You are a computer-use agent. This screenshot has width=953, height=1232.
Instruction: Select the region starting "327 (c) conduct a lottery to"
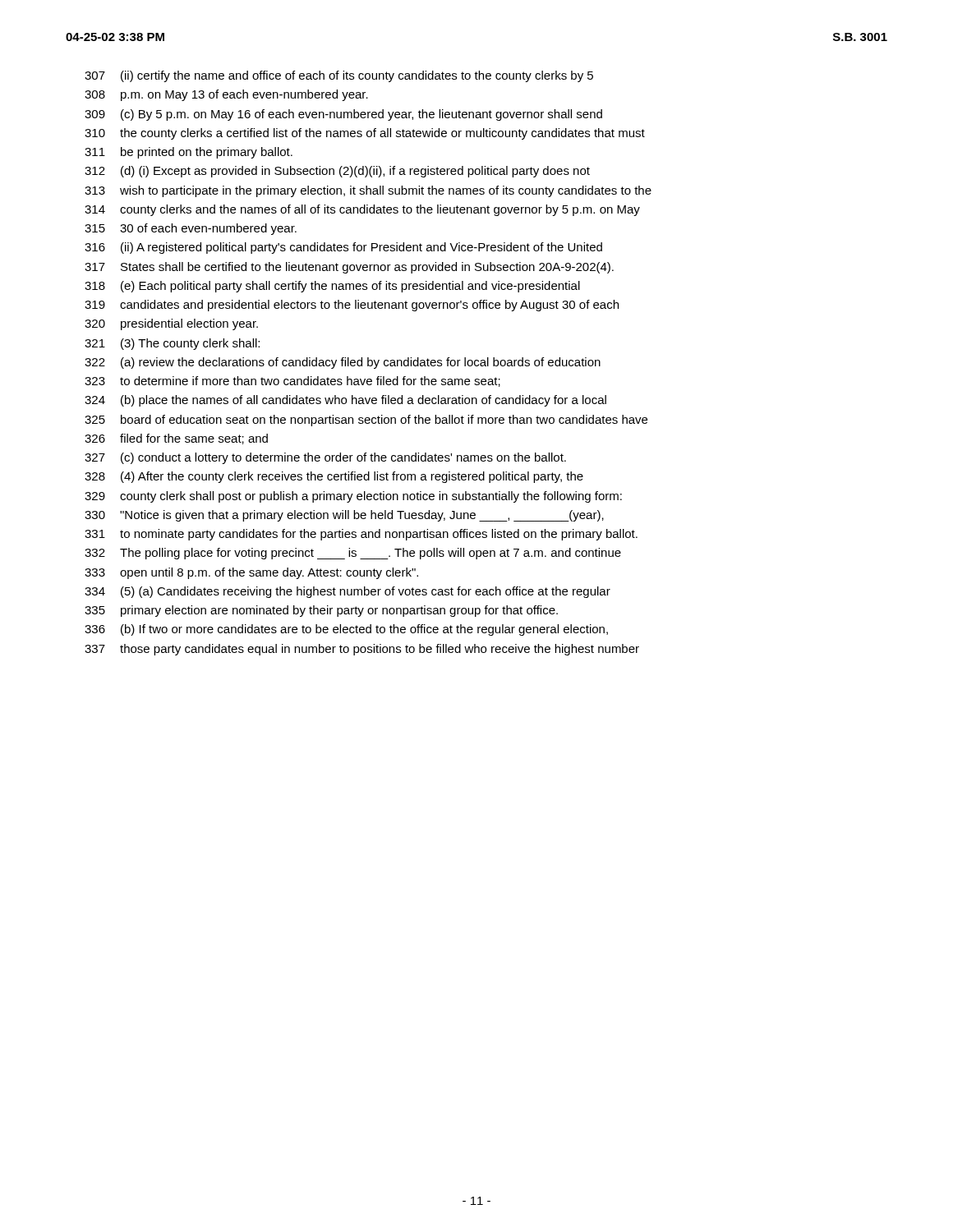click(476, 457)
